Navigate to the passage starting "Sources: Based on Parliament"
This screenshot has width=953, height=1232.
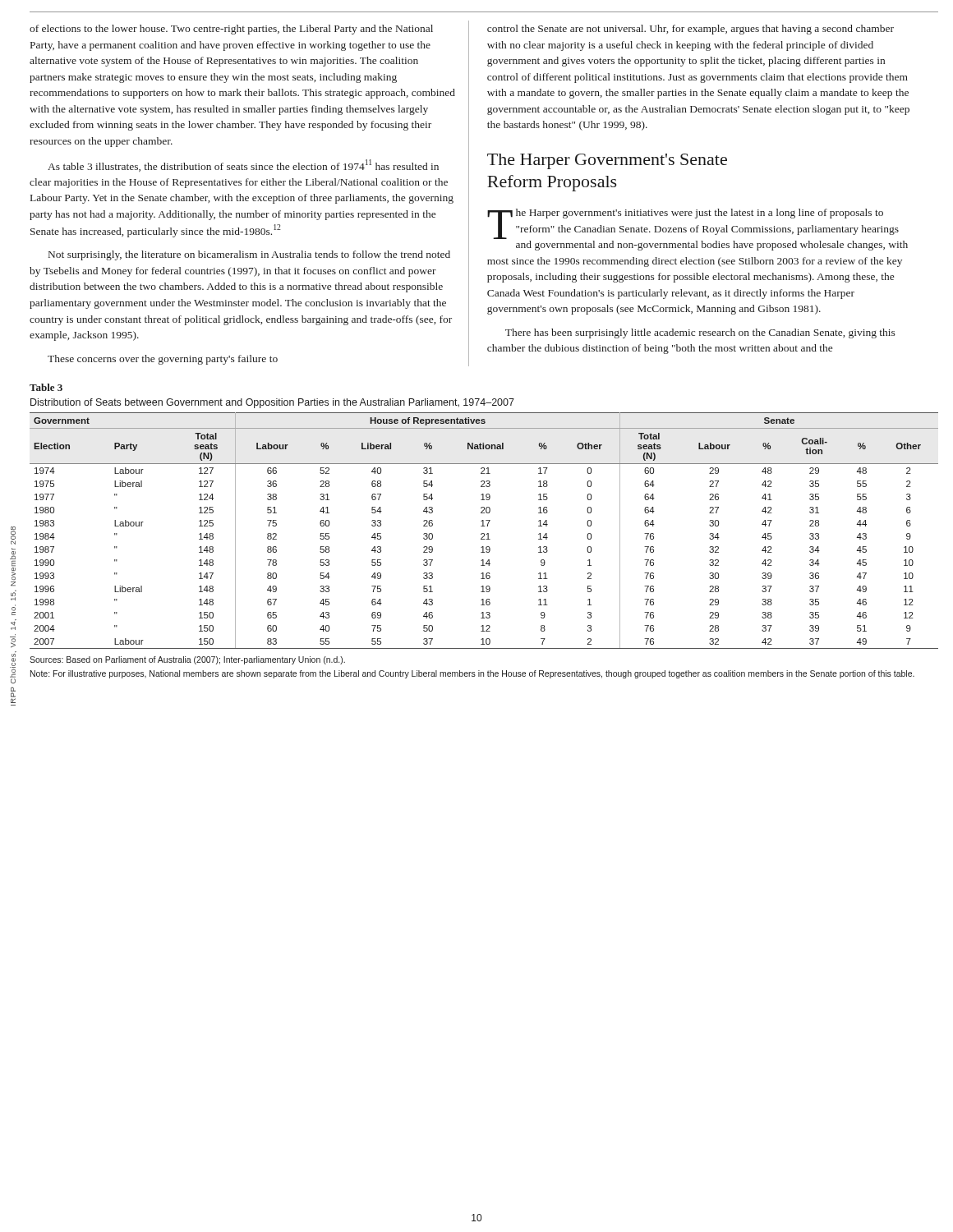click(x=188, y=660)
